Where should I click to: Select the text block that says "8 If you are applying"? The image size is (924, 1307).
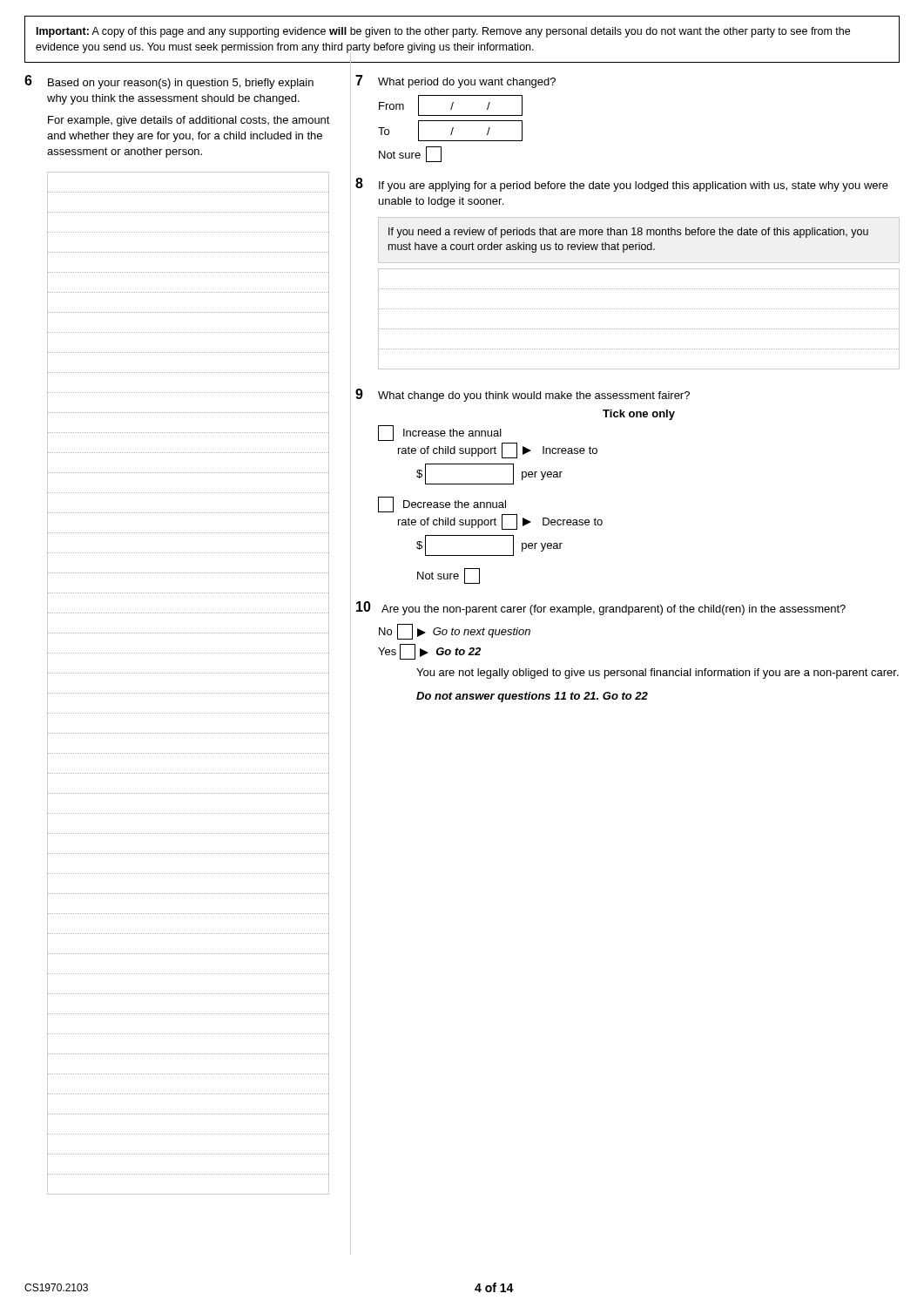tap(627, 274)
